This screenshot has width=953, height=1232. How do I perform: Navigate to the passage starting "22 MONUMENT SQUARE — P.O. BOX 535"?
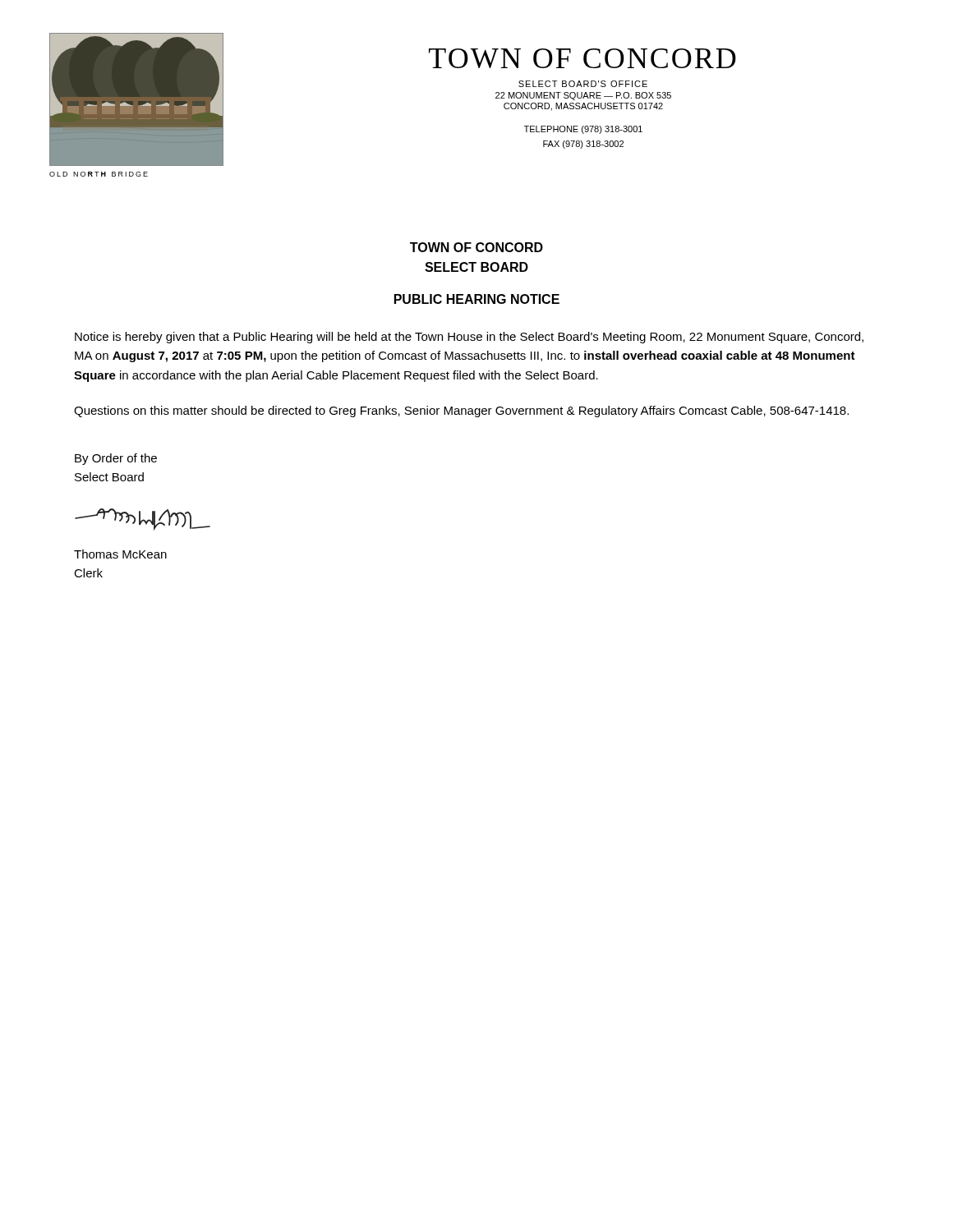583,95
